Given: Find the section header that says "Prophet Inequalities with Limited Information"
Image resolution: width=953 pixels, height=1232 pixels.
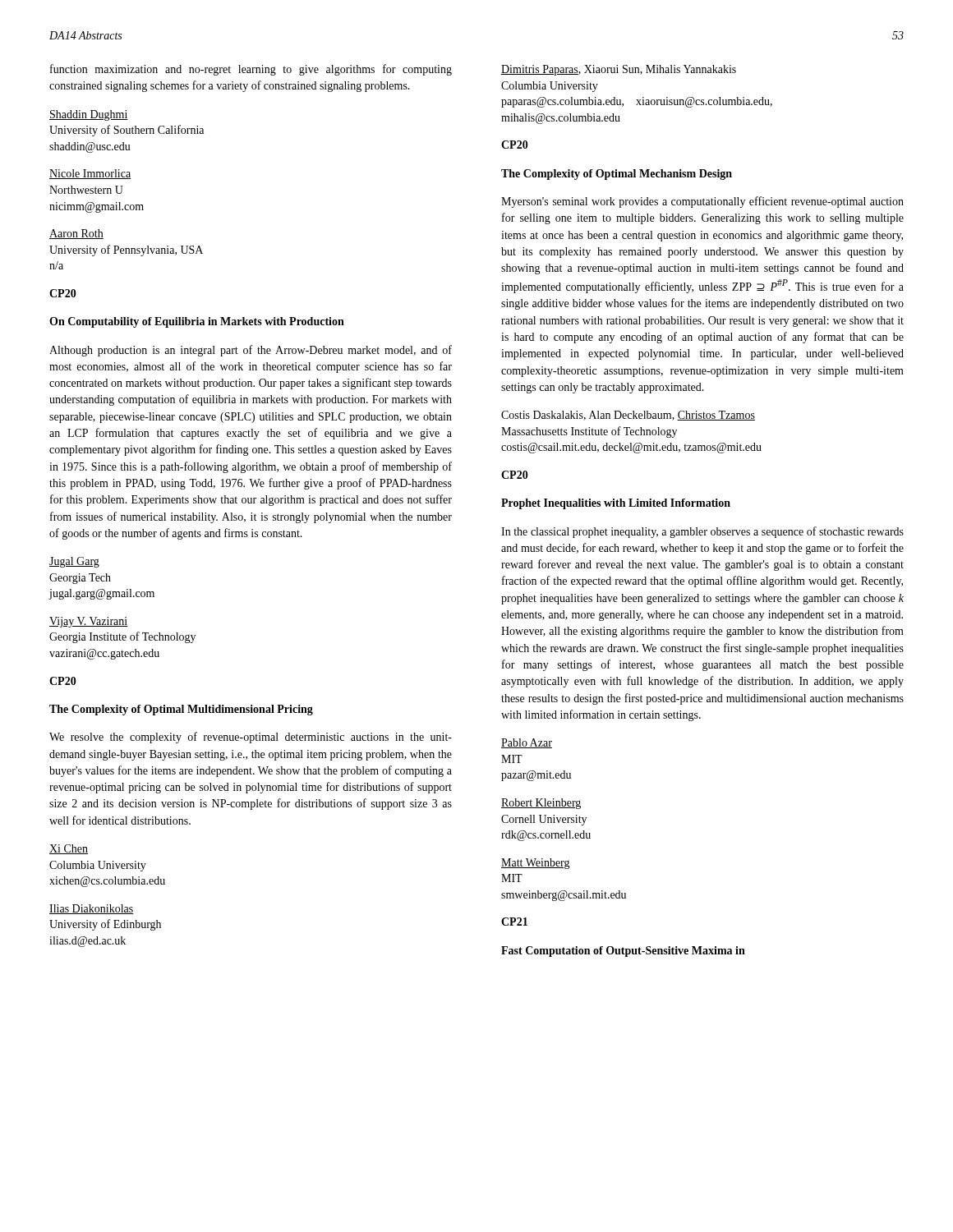Looking at the screenshot, I should 702,504.
